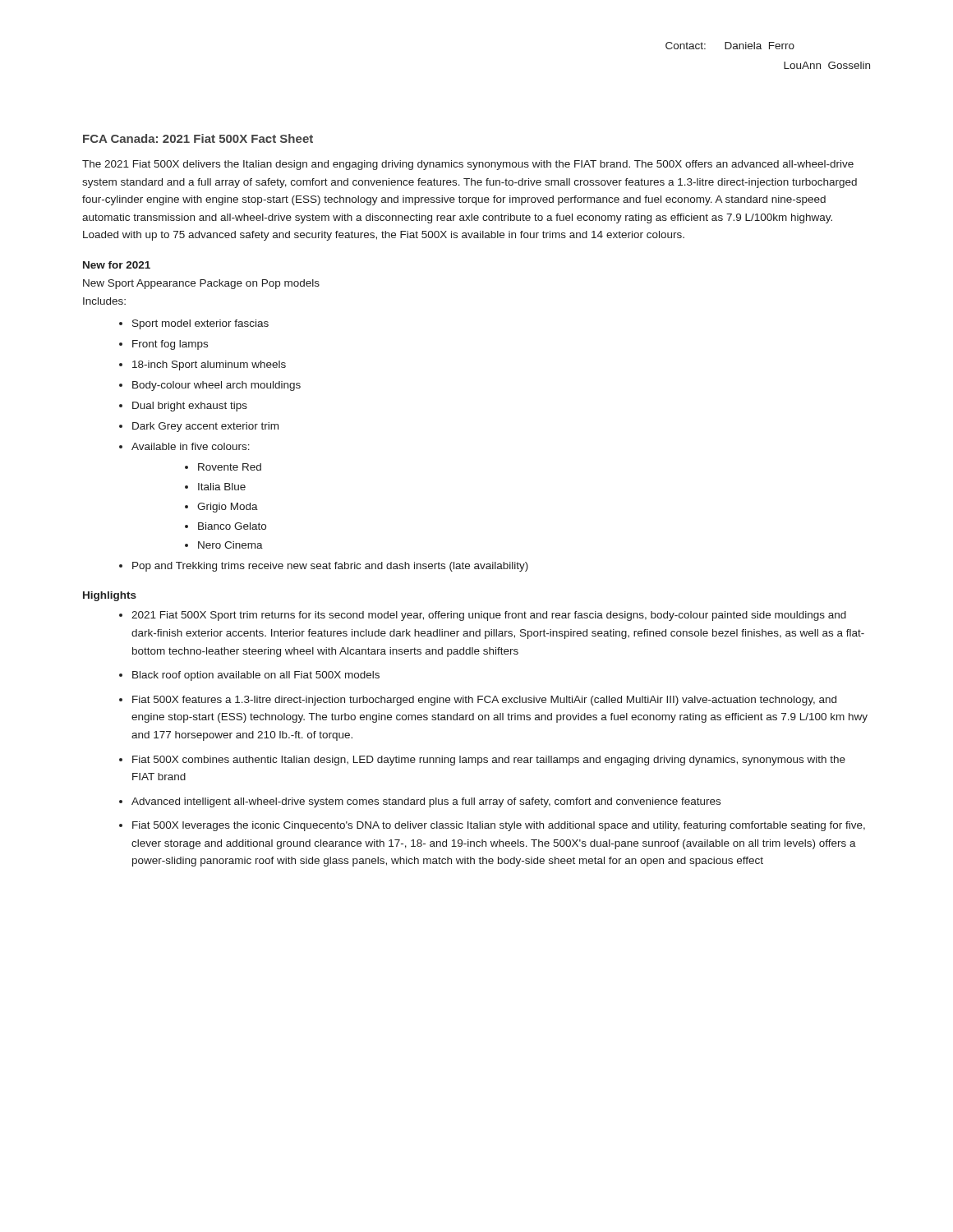Where does it say "Rovente Red"?
This screenshot has height=1232, width=953.
[x=230, y=467]
